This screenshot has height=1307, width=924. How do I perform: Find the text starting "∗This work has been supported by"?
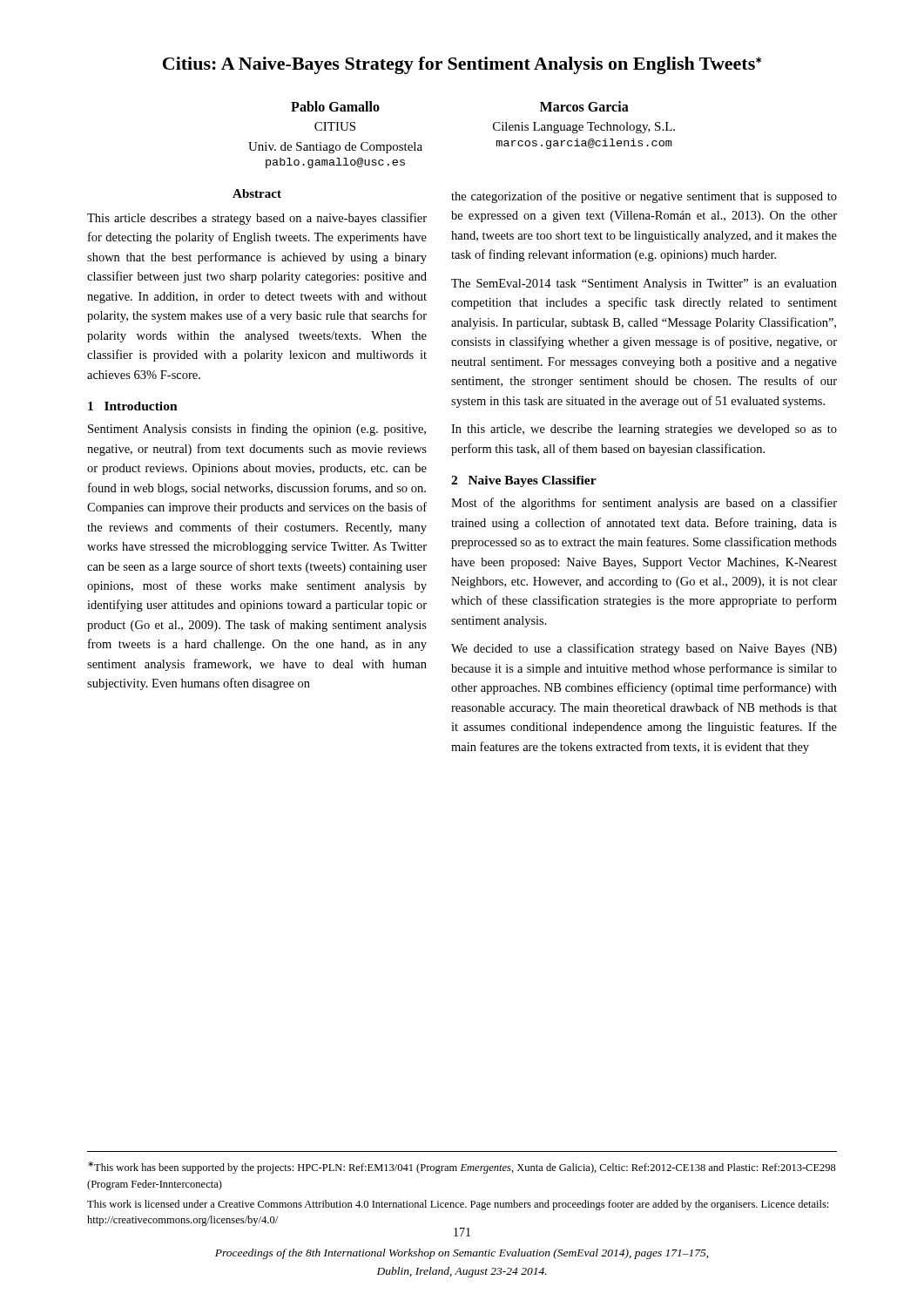461,1174
